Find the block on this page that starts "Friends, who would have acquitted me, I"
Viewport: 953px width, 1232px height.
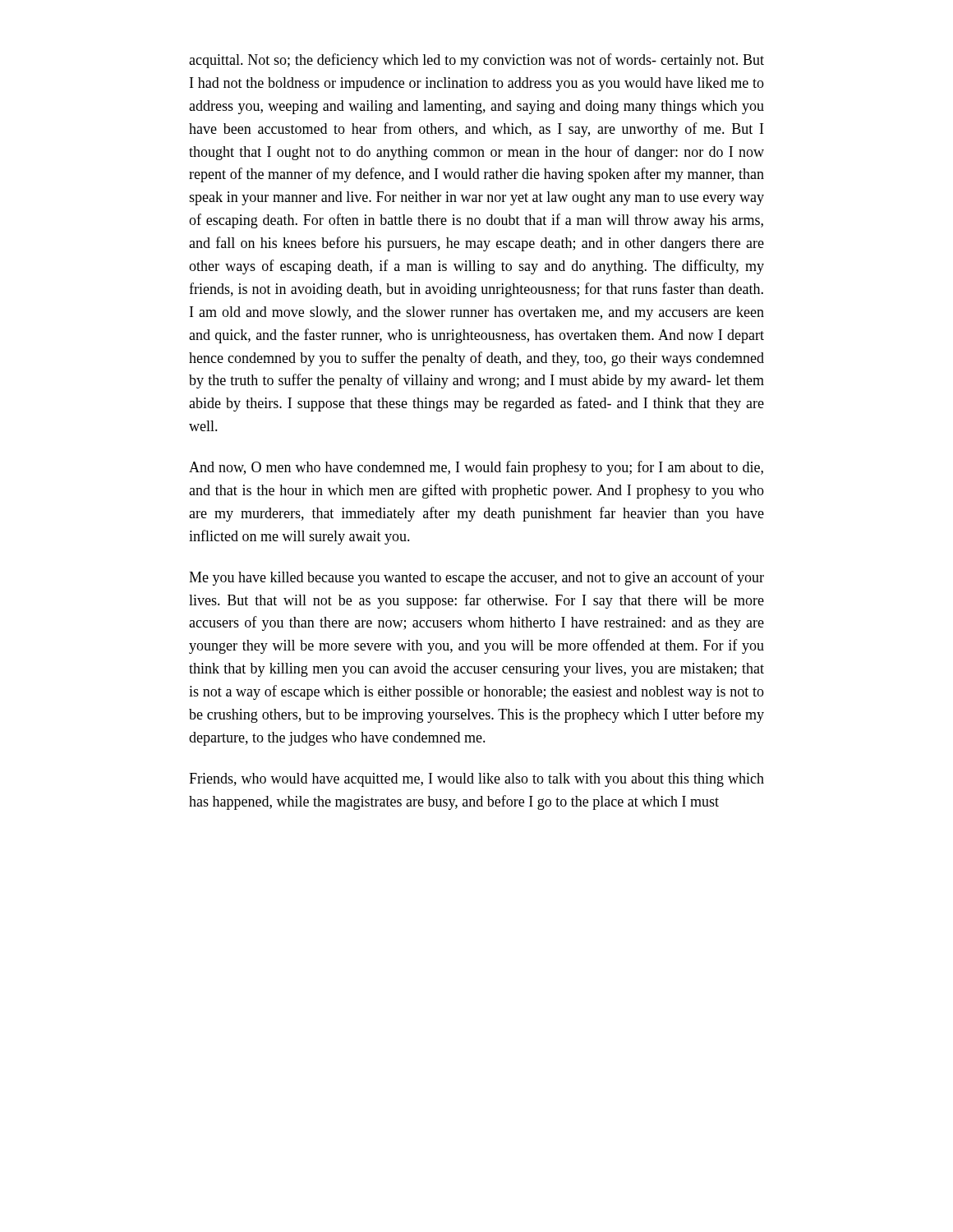pyautogui.click(x=476, y=790)
